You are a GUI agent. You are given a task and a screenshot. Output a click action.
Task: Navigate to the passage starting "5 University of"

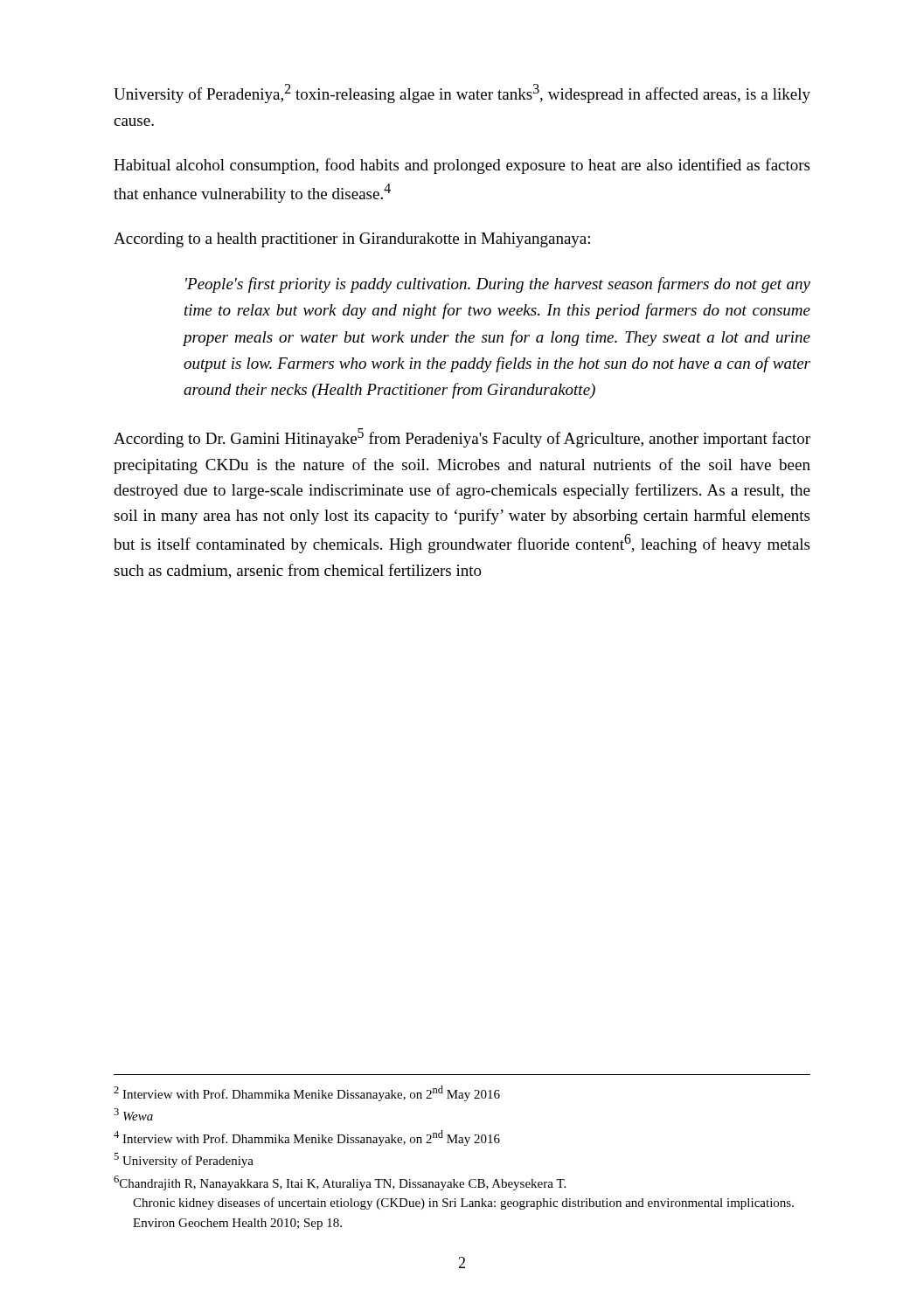click(184, 1160)
